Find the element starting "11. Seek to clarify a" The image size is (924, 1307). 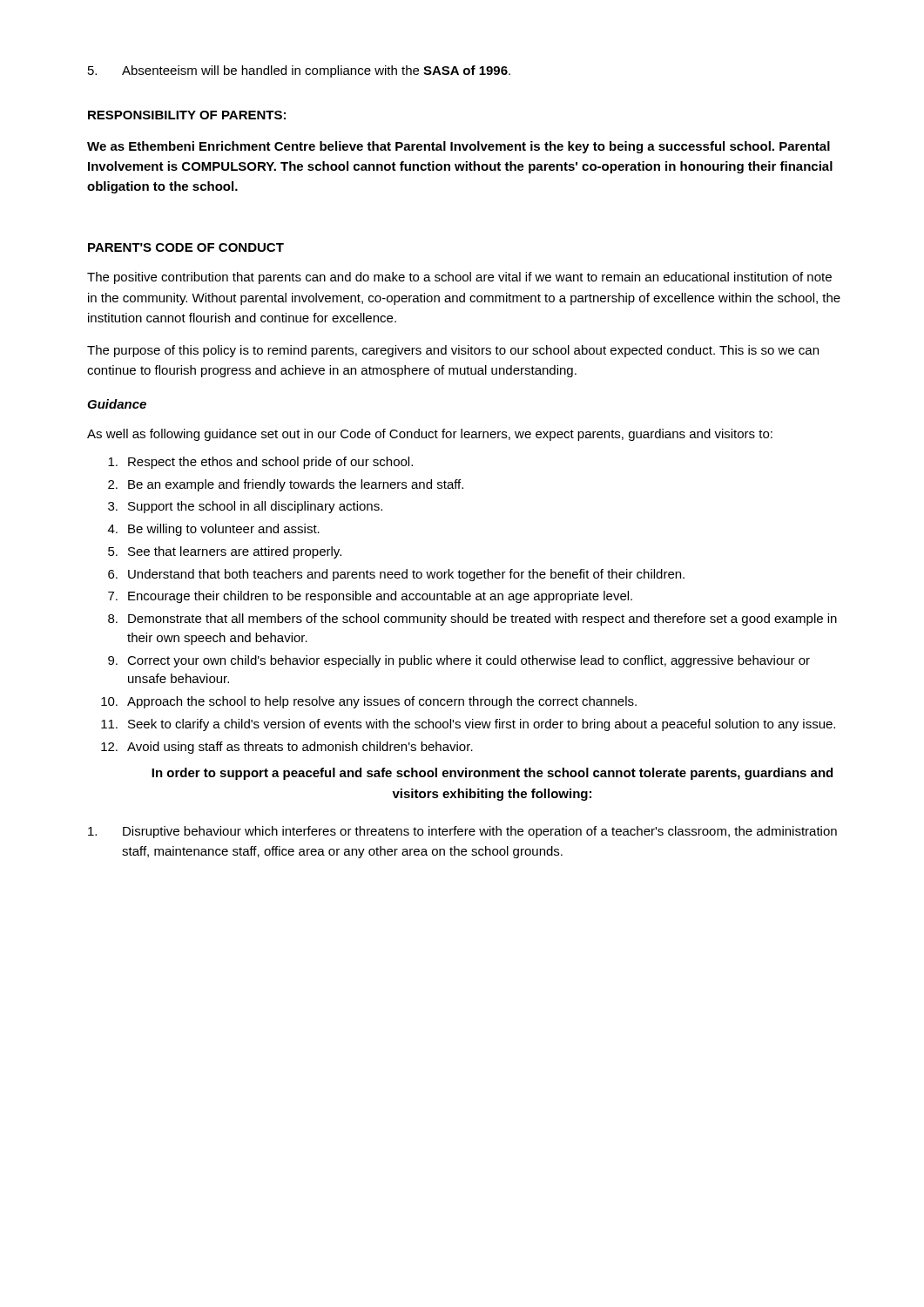coord(466,724)
